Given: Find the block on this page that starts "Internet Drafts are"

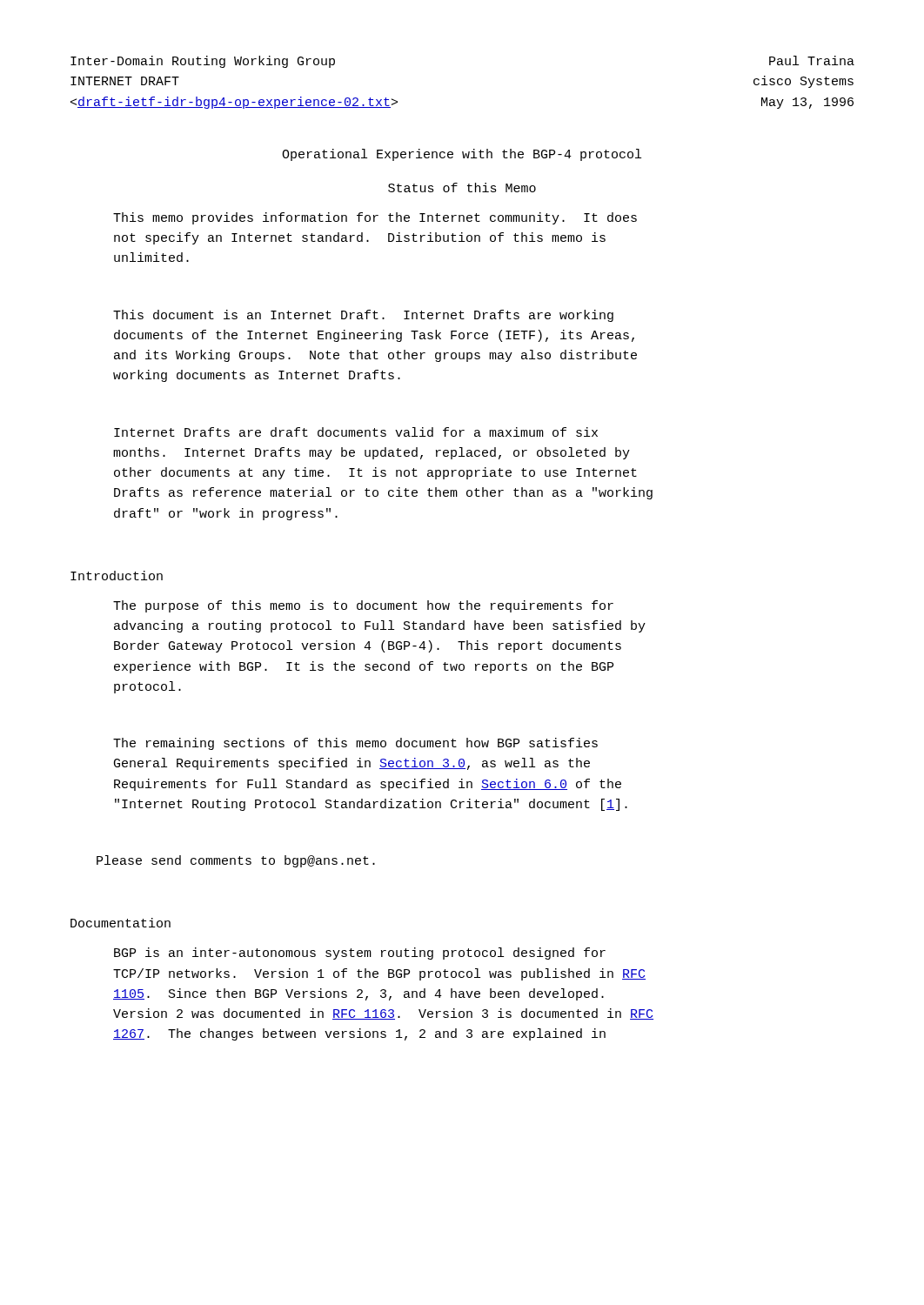Looking at the screenshot, I should pyautogui.click(x=383, y=474).
